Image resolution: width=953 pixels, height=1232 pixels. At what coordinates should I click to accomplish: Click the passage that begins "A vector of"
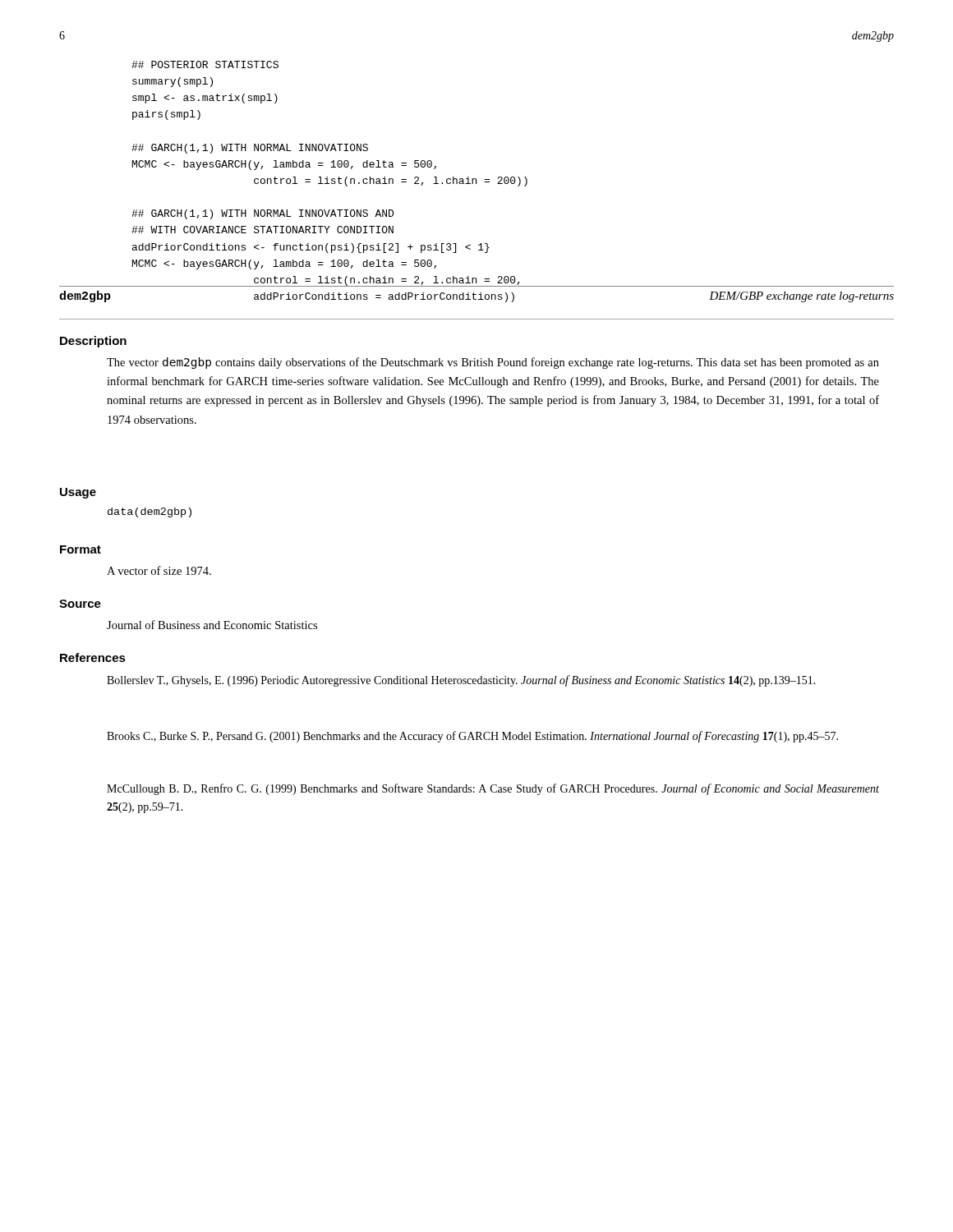159,571
